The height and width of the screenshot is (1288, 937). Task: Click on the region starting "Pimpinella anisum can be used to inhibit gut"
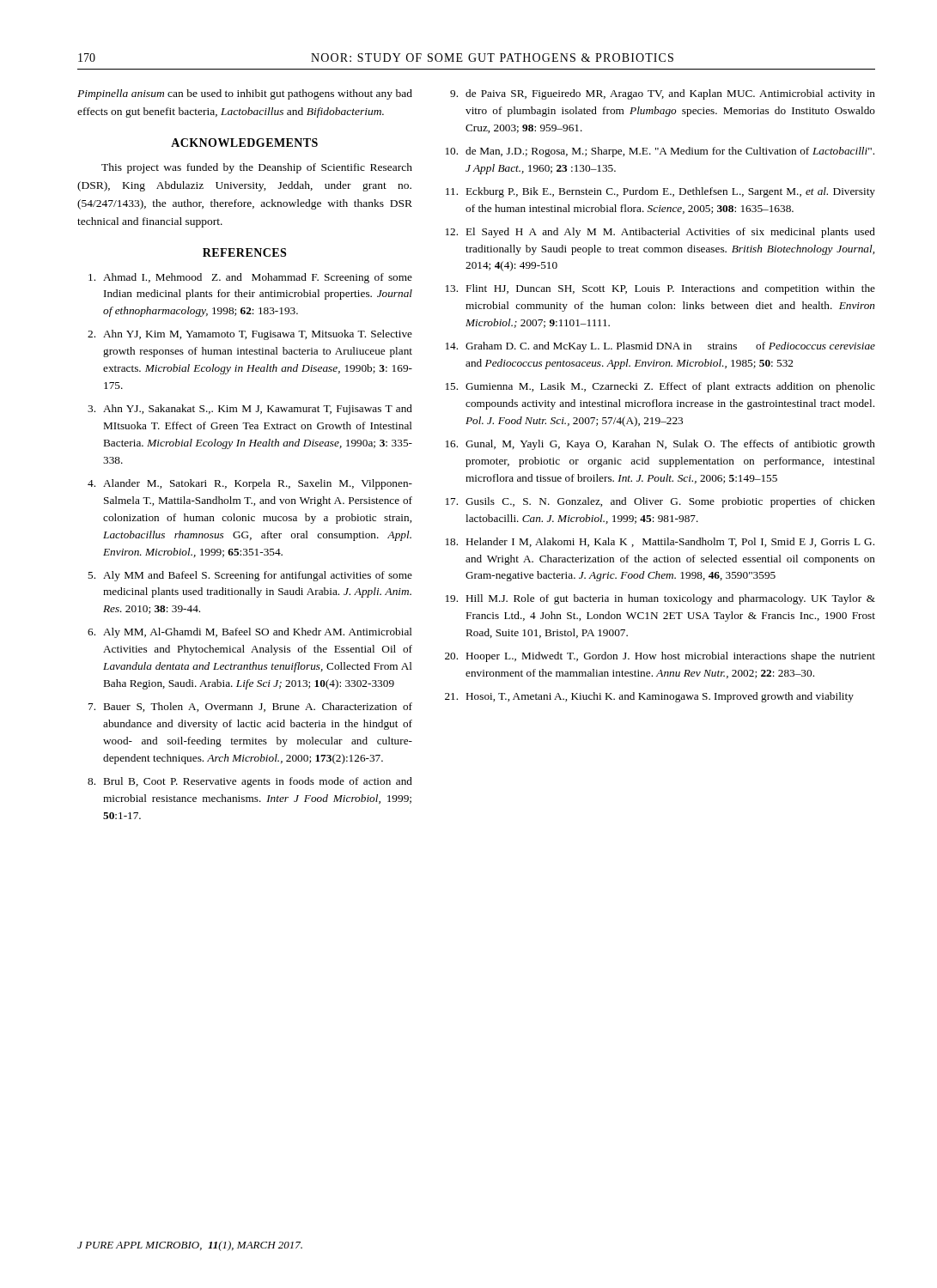(x=245, y=102)
